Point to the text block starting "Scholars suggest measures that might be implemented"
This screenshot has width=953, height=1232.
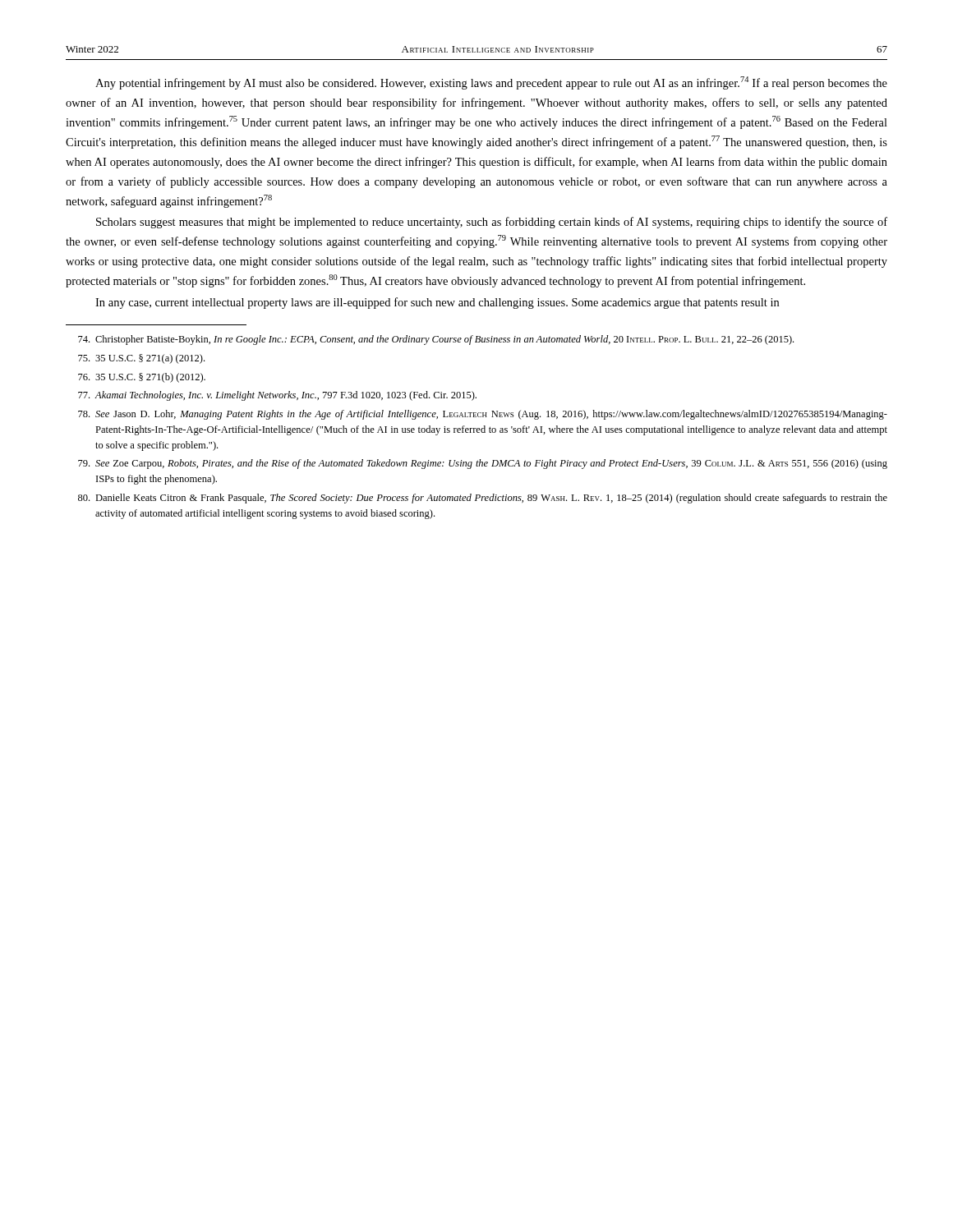click(476, 252)
